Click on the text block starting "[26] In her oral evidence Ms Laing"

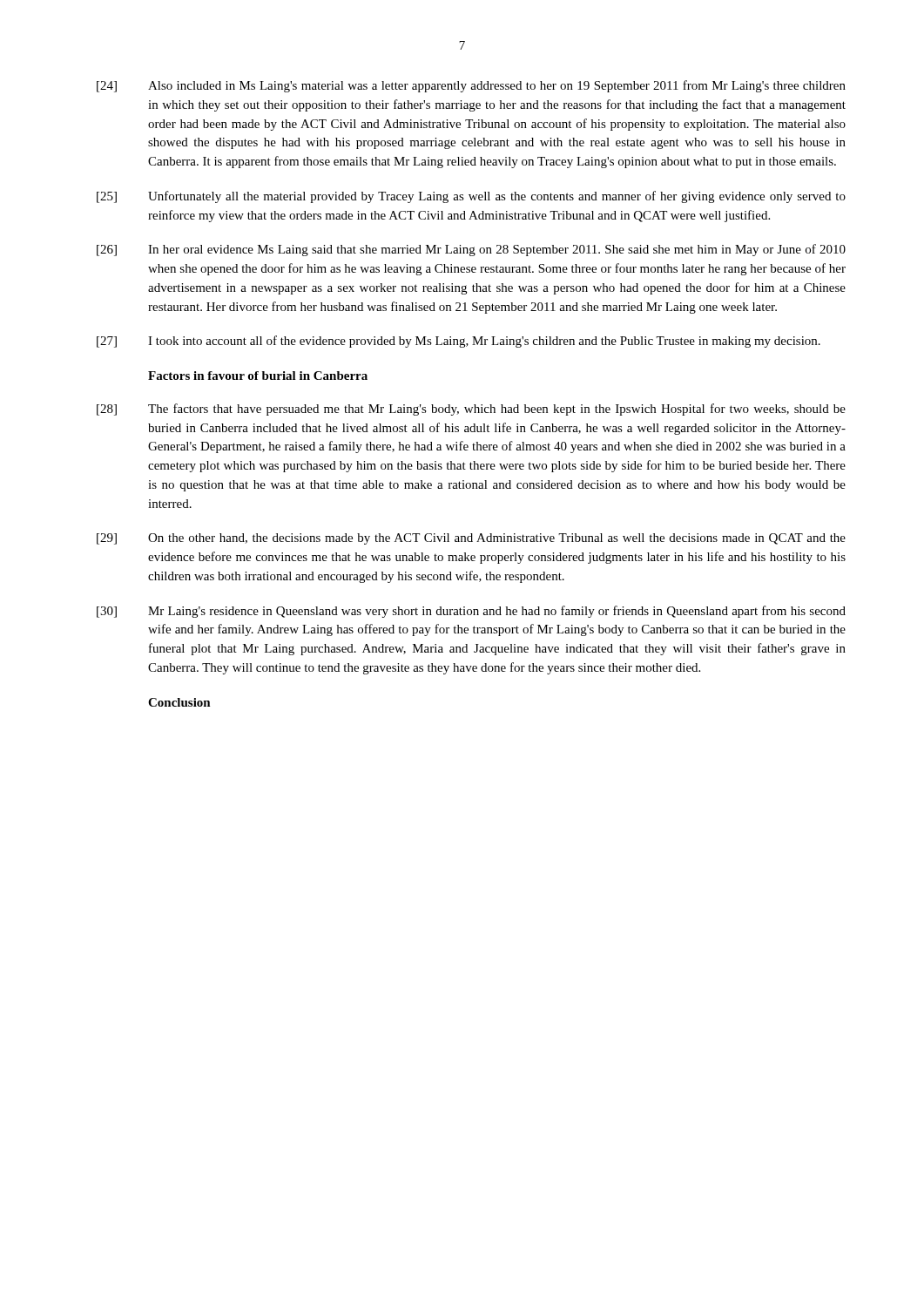[471, 279]
